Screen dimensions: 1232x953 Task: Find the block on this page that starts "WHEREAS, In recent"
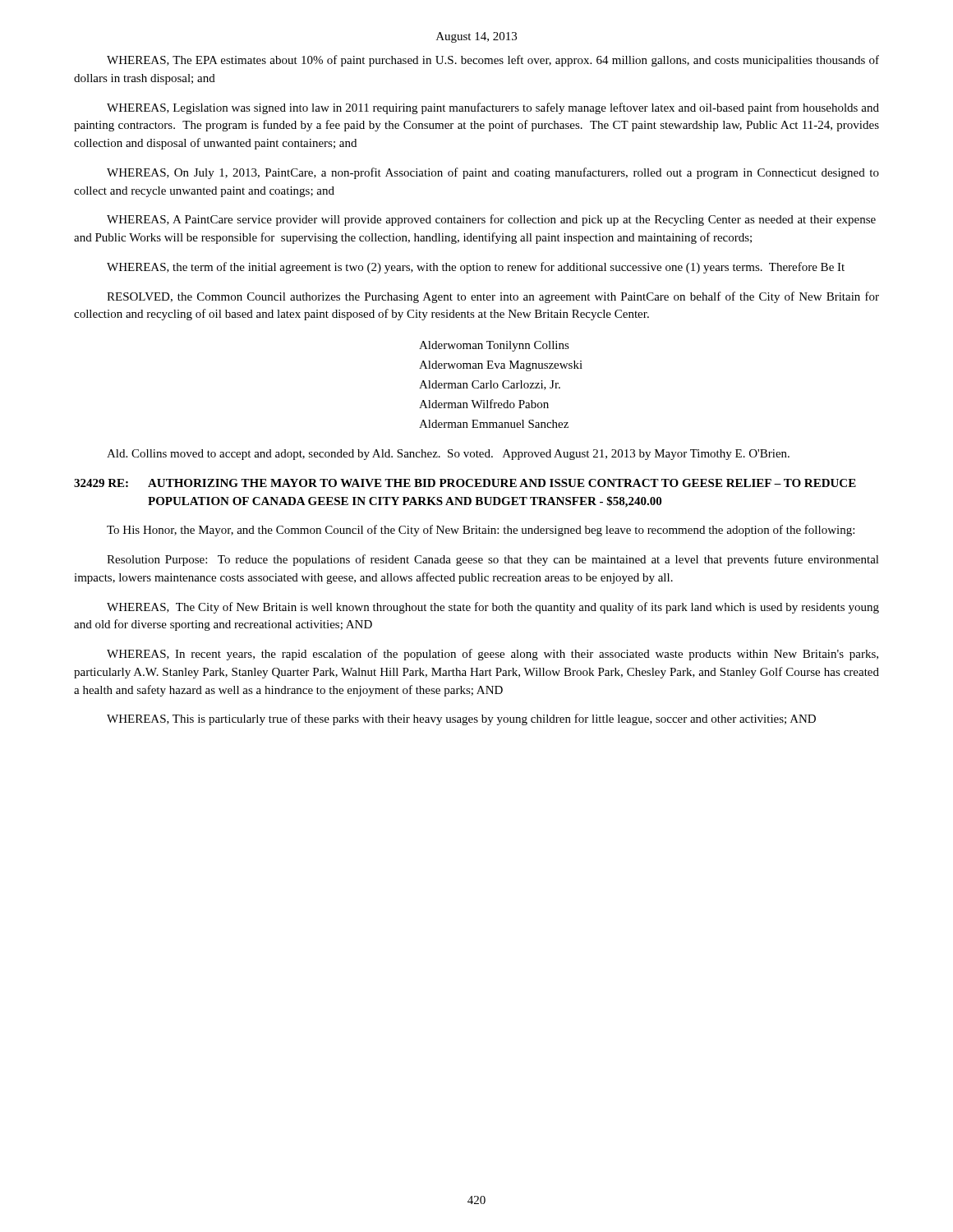pos(476,672)
